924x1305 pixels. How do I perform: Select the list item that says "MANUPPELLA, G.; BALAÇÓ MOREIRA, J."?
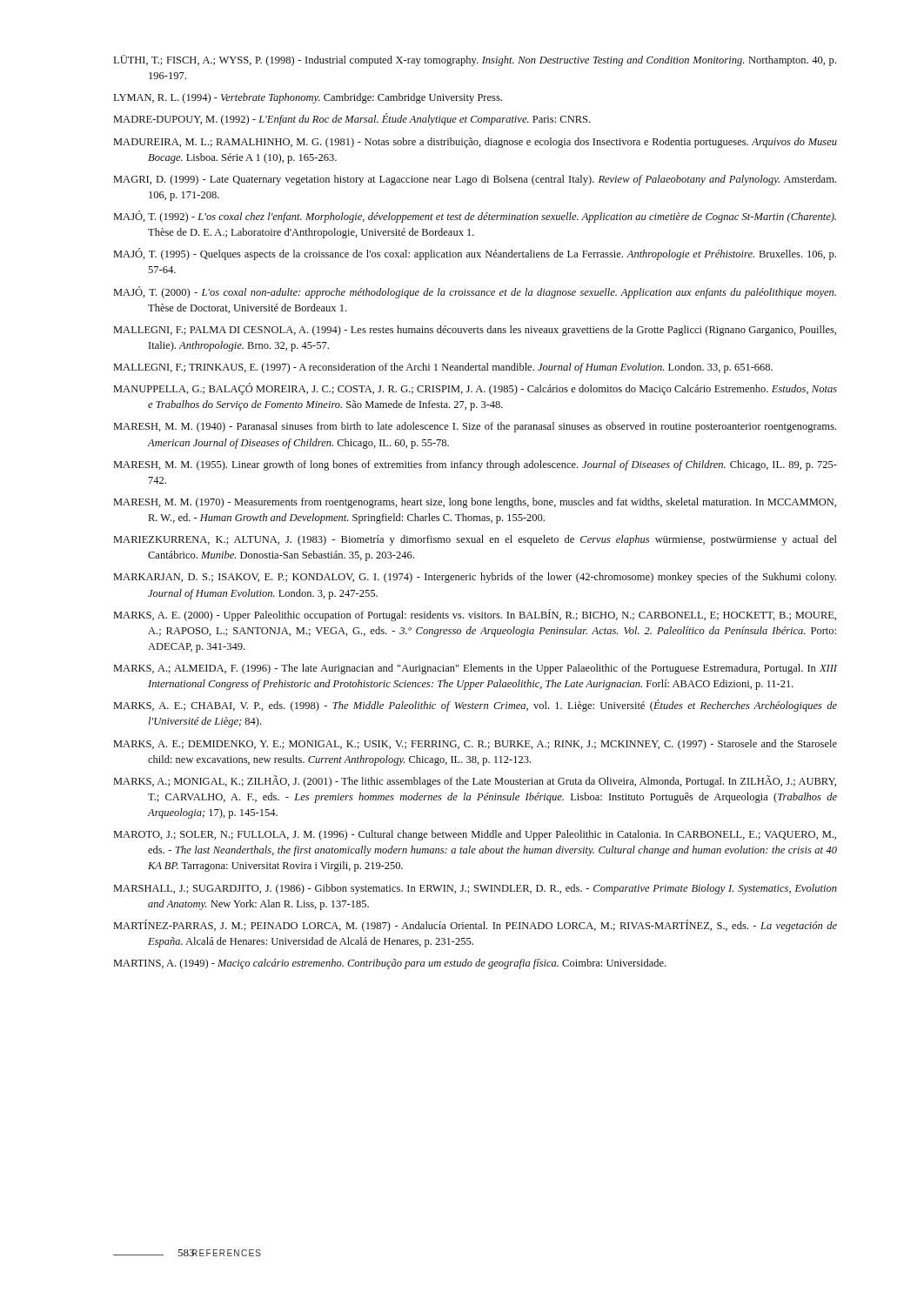(x=475, y=397)
